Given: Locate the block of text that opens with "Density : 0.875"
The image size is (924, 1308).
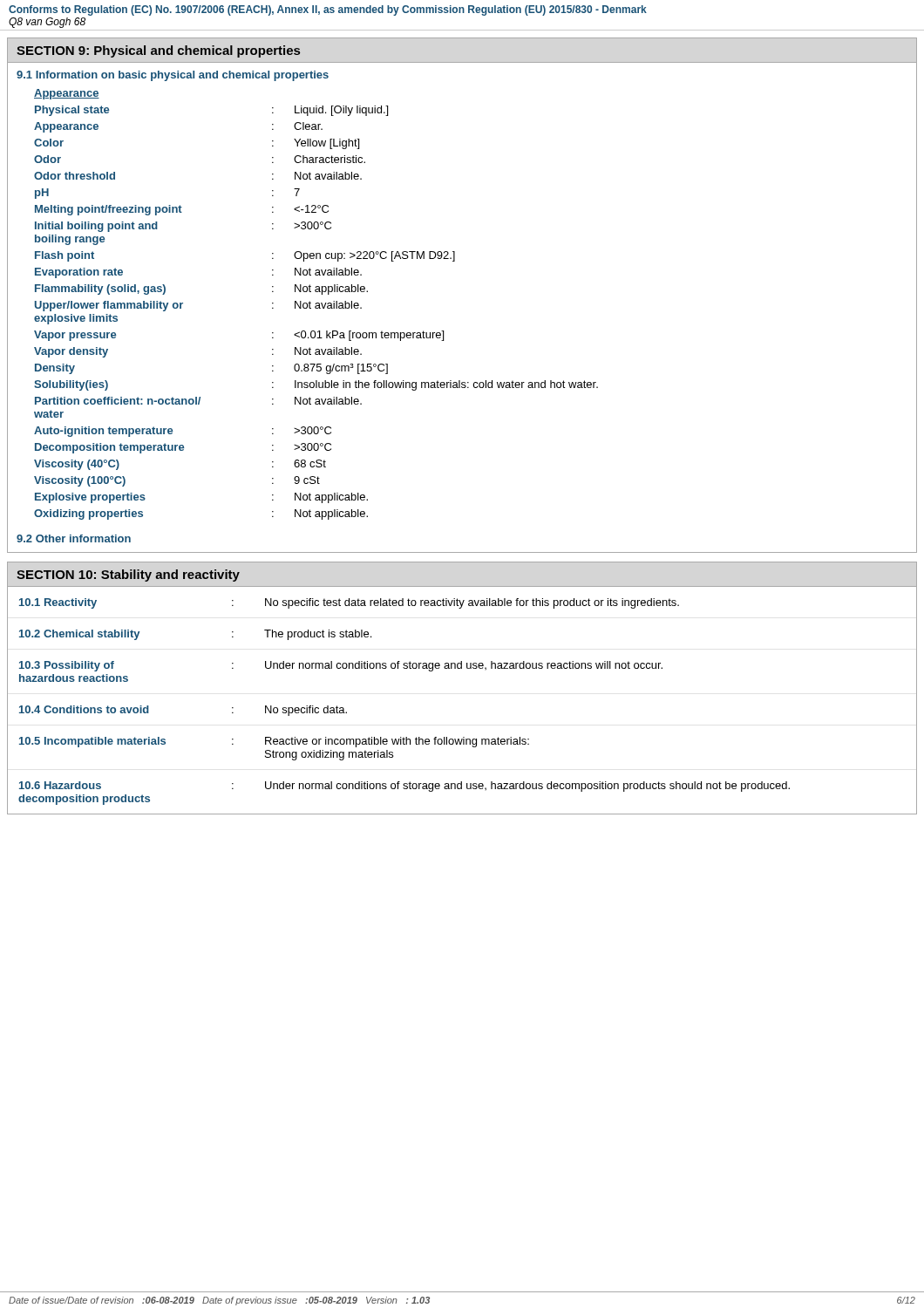Looking at the screenshot, I should point(51,368).
